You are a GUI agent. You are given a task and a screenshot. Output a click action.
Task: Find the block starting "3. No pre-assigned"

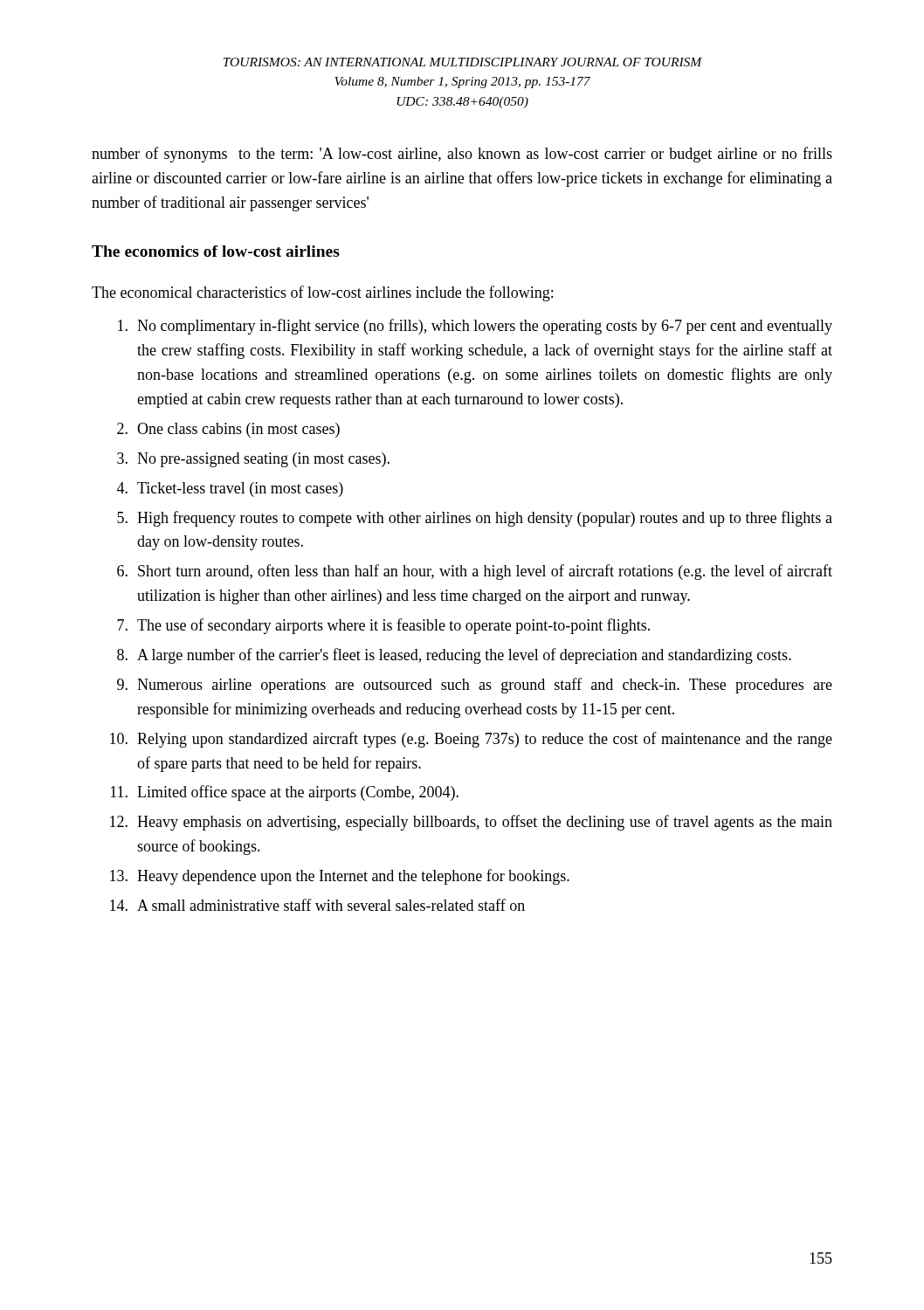click(253, 460)
